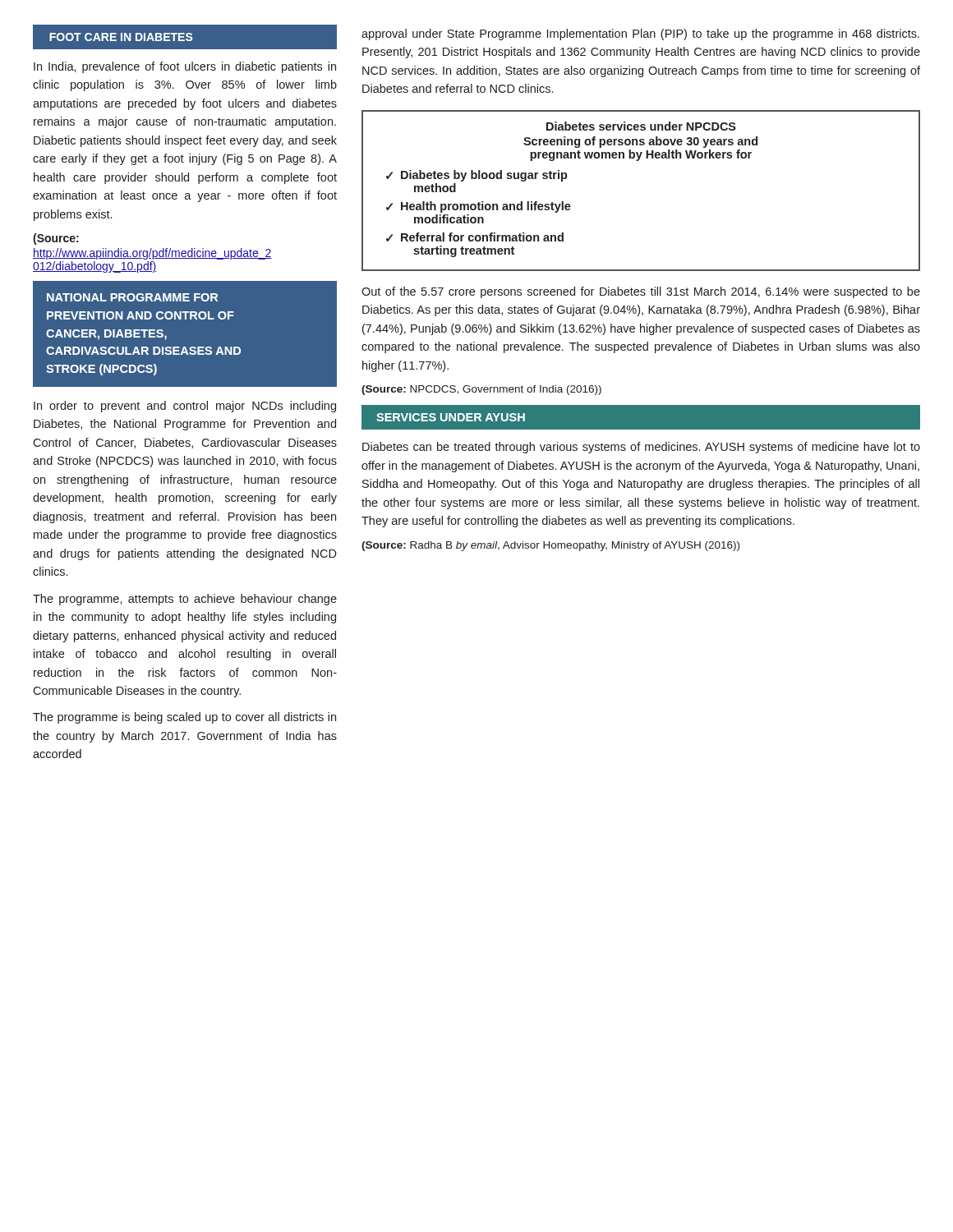Navigate to the text block starting "NATIONAL PROGRAMME FOR PREVENTION"
The image size is (953, 1232).
tap(132, 297)
